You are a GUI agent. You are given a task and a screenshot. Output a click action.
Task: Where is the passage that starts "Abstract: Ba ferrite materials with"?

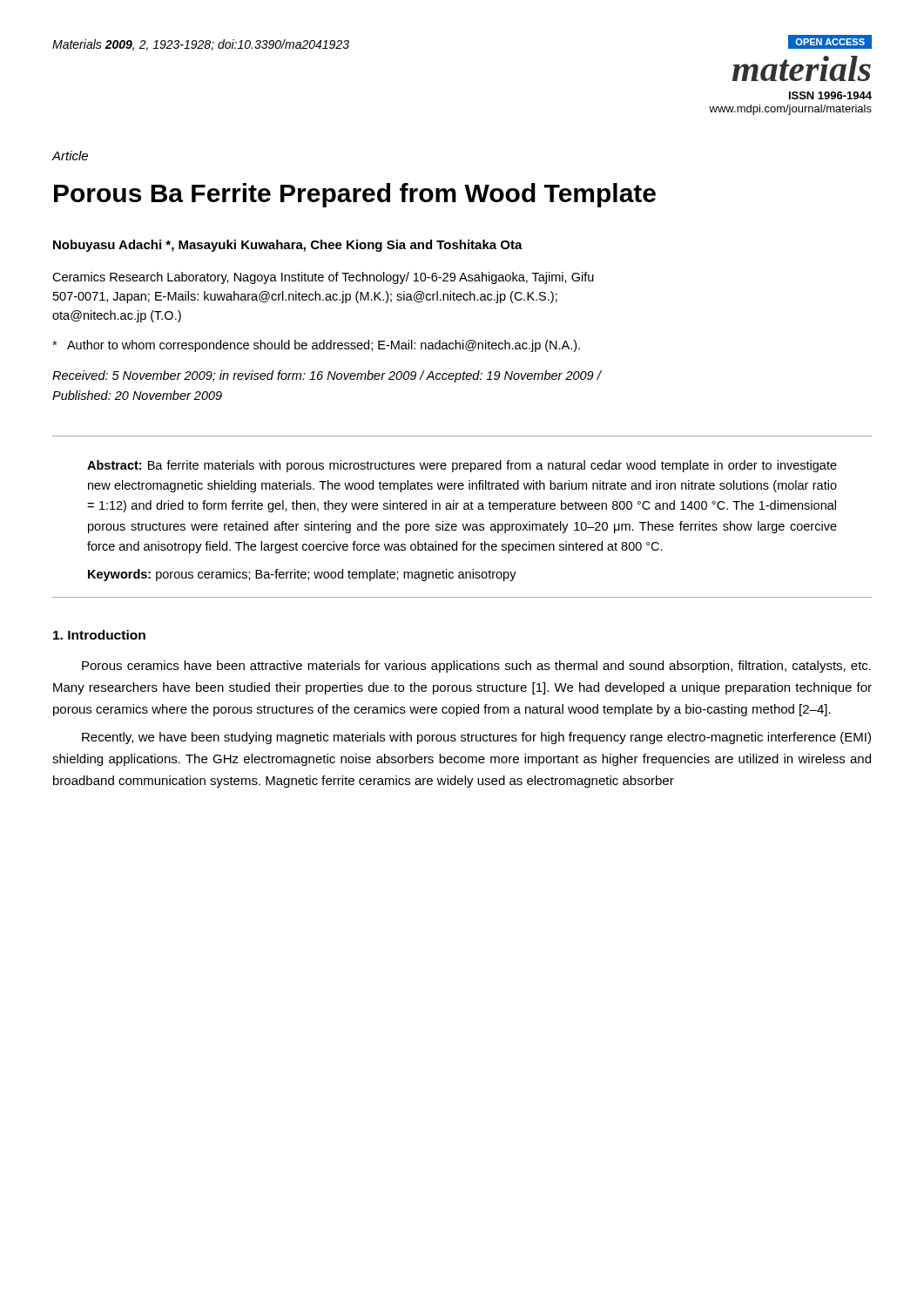click(462, 506)
